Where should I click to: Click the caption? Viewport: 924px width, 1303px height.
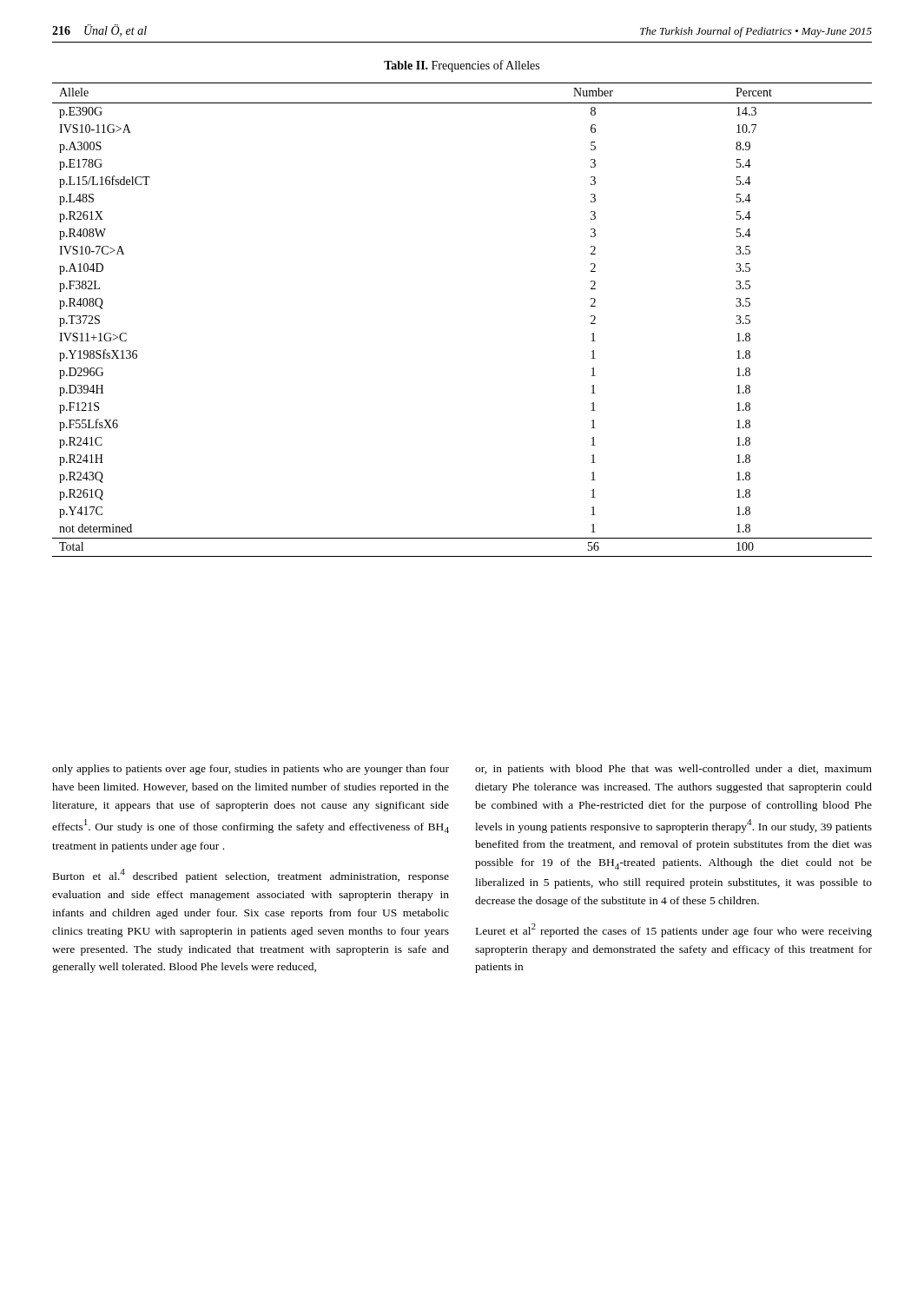462,66
